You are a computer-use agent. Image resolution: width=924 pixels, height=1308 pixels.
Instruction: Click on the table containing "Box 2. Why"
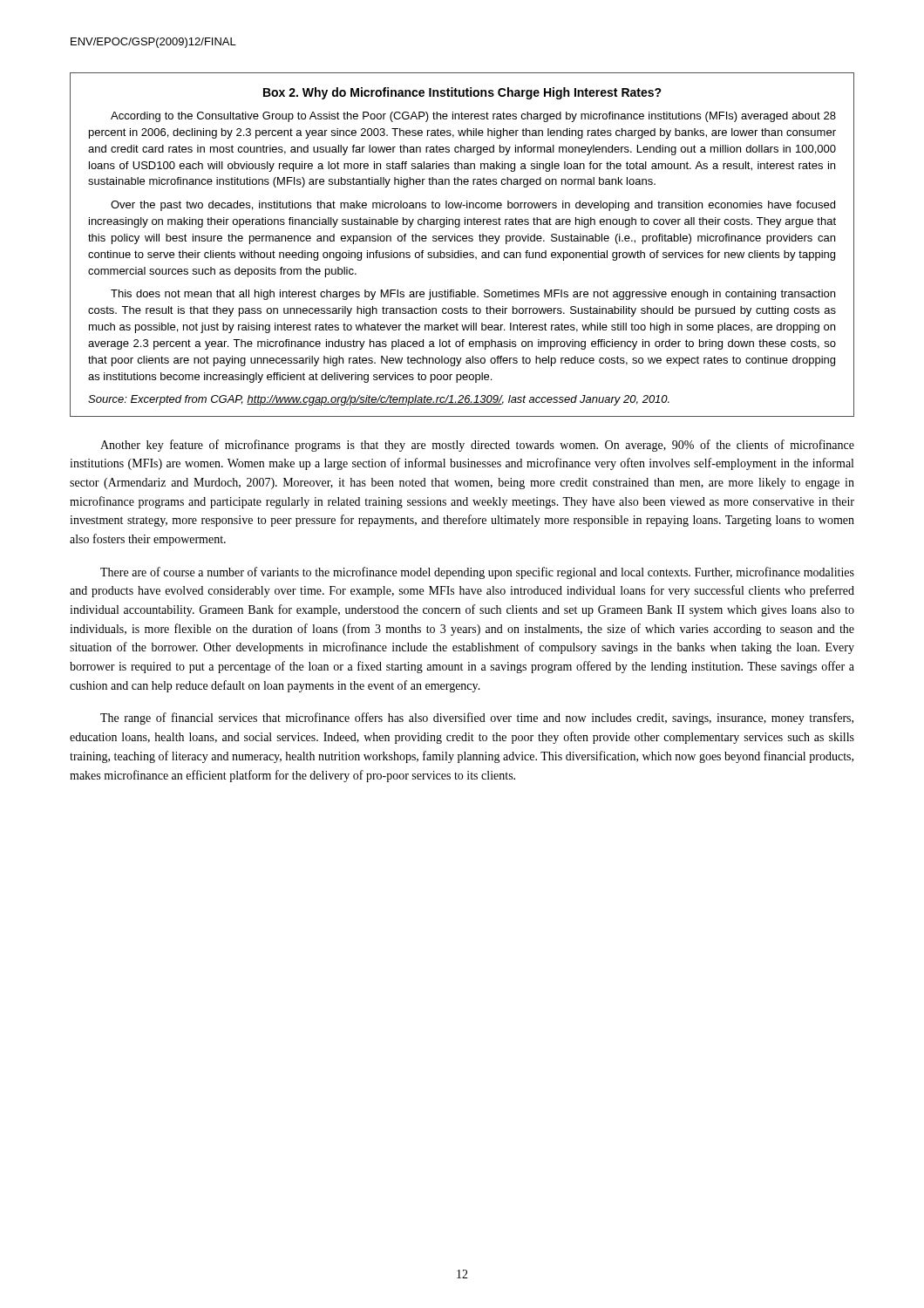pos(462,244)
